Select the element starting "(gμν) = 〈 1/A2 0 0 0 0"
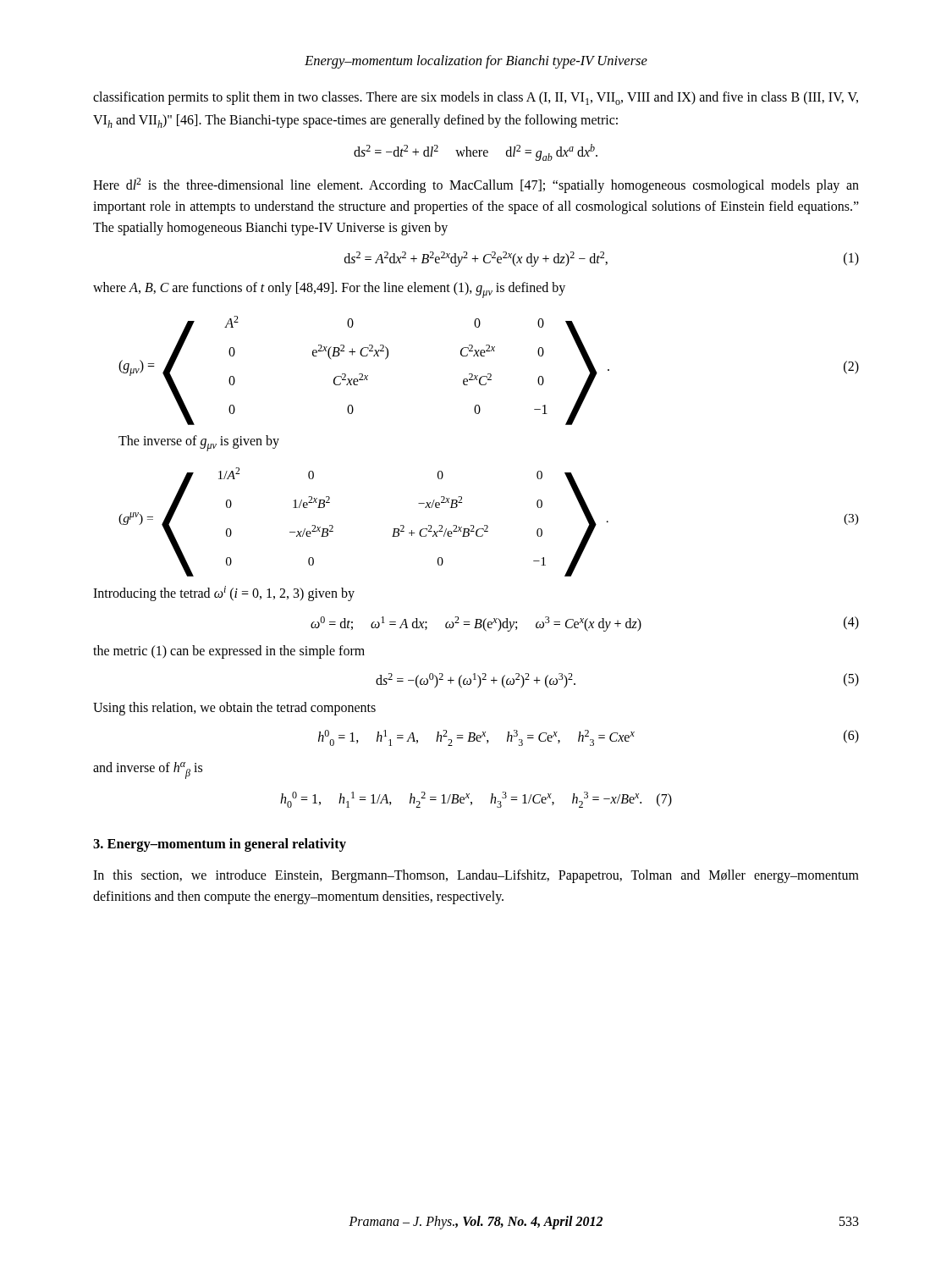The width and height of the screenshot is (952, 1270). click(489, 518)
